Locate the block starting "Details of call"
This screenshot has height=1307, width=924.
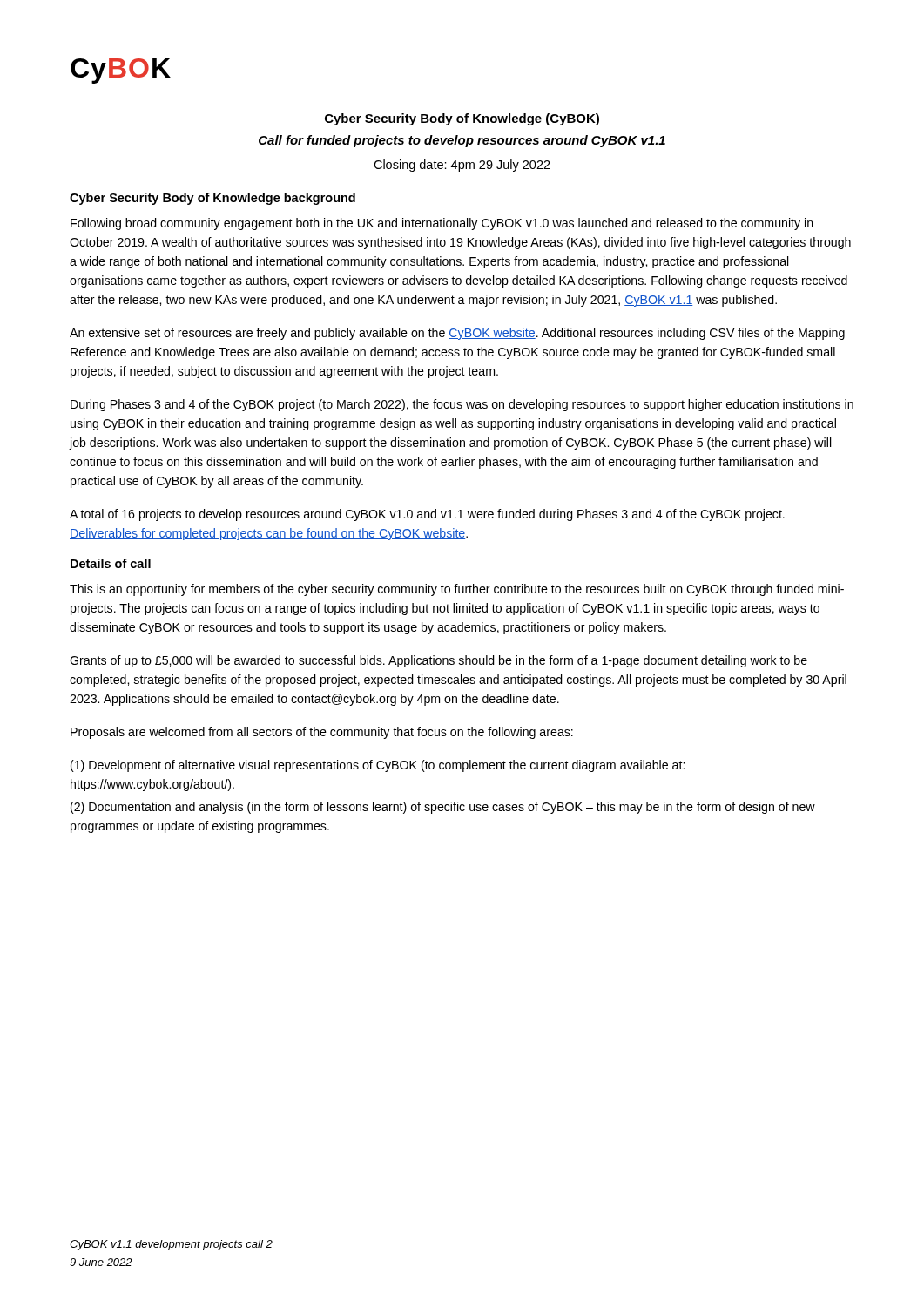(x=110, y=564)
